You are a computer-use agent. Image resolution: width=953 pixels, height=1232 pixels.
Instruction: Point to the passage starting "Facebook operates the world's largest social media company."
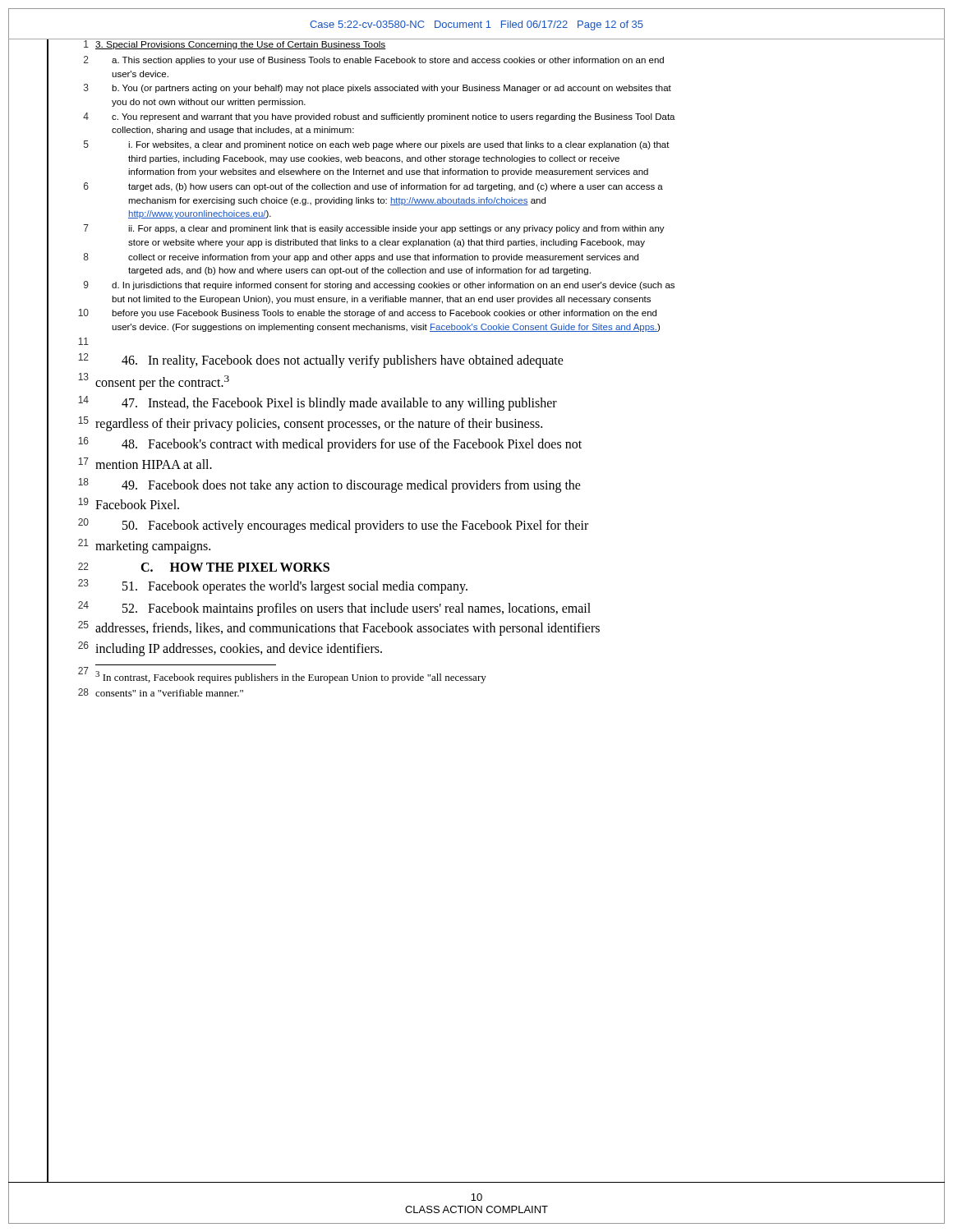282,587
